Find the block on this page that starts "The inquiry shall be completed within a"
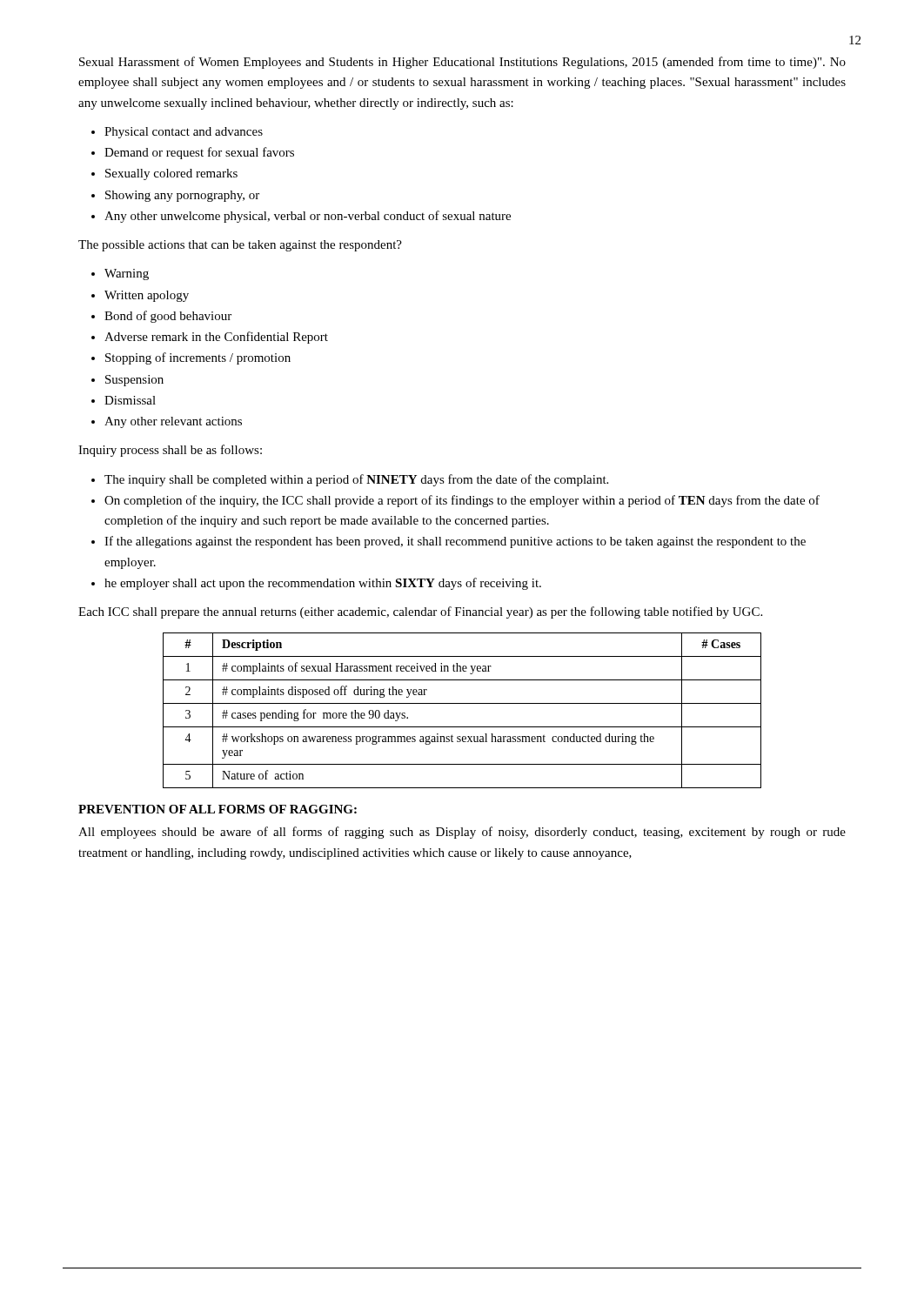 click(x=357, y=479)
